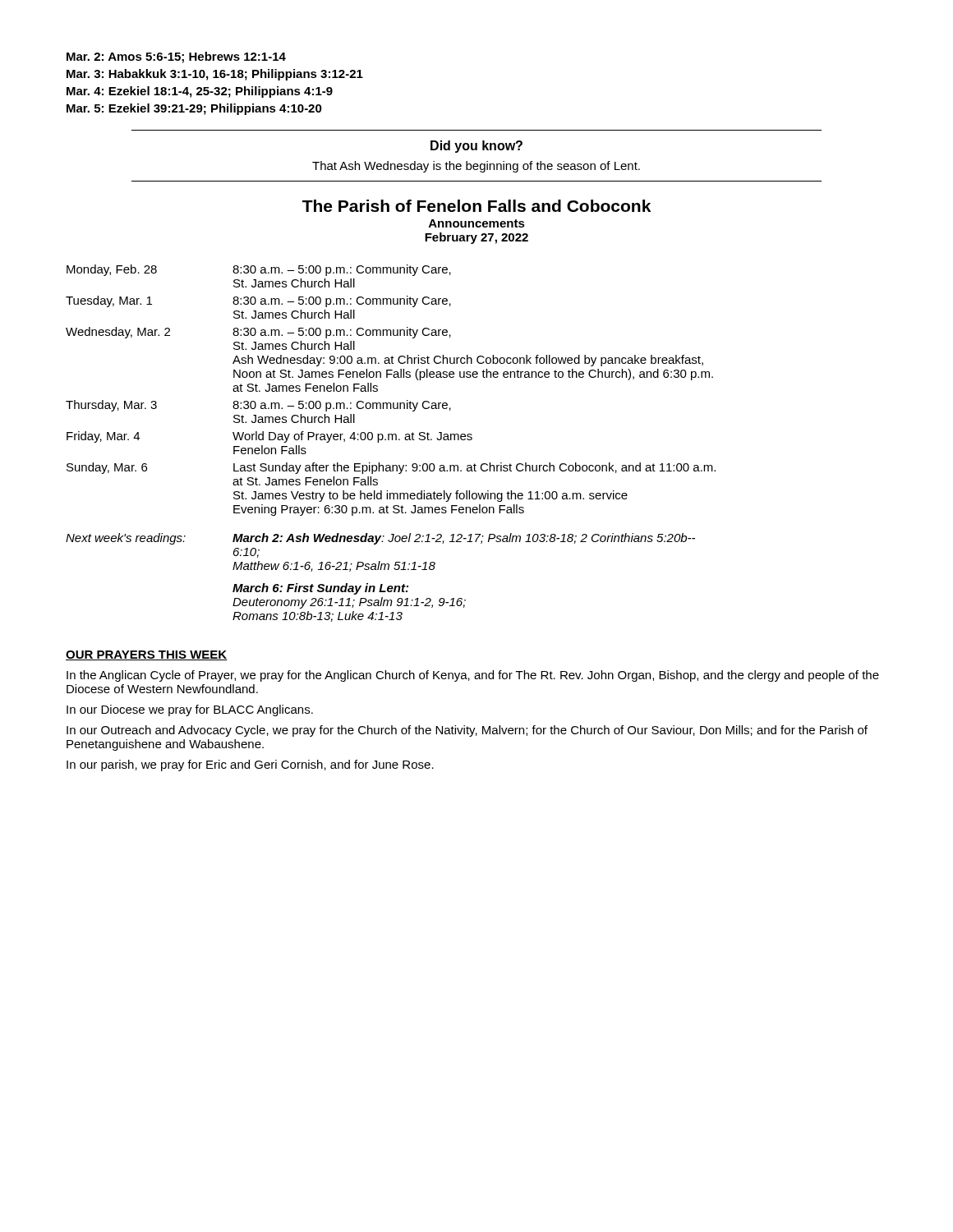Screen dimensions: 1232x953
Task: Locate the text block that reads "In our Diocese we pray"
Action: coord(190,709)
